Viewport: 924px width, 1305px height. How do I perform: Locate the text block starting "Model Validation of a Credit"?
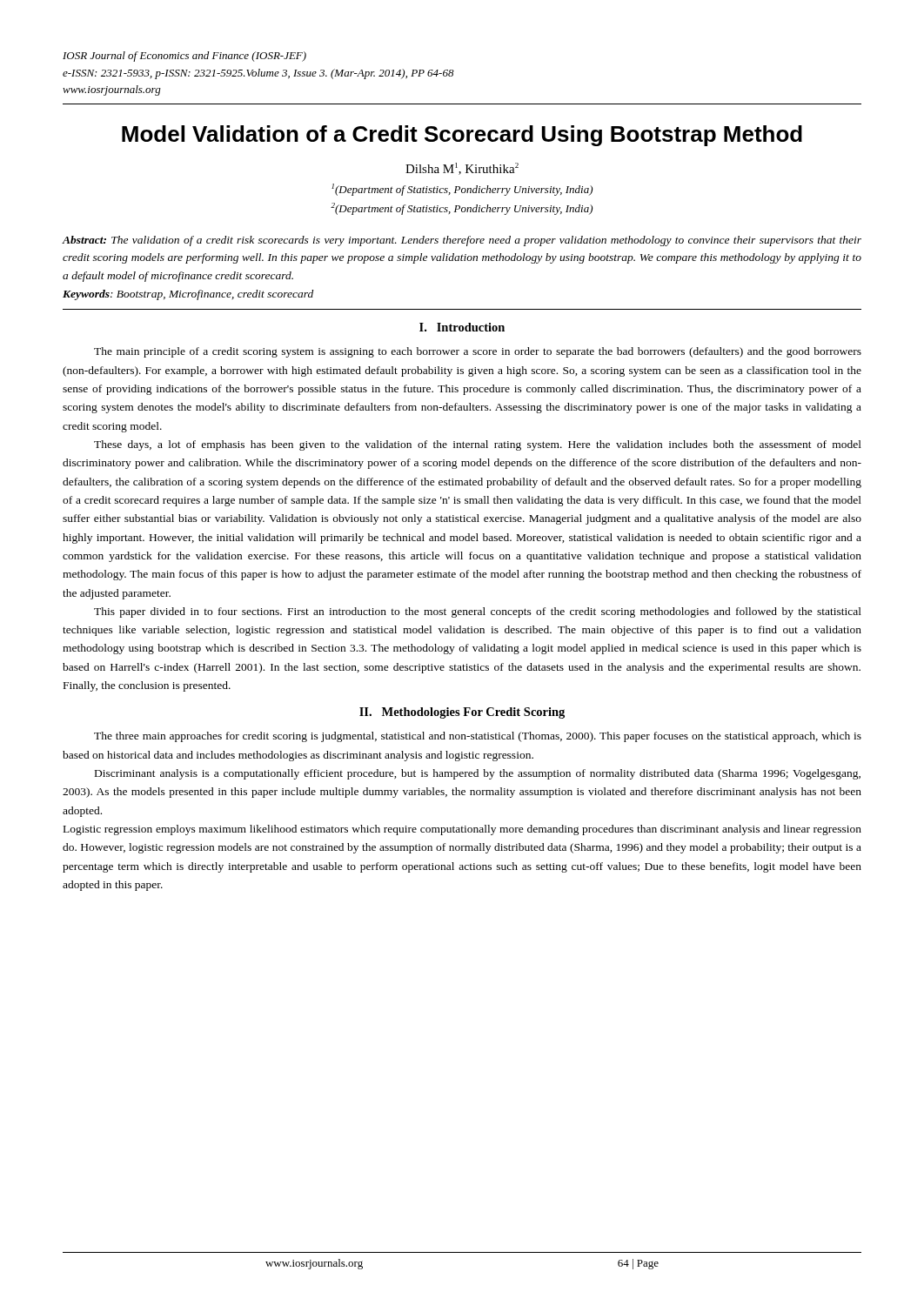pos(462,134)
